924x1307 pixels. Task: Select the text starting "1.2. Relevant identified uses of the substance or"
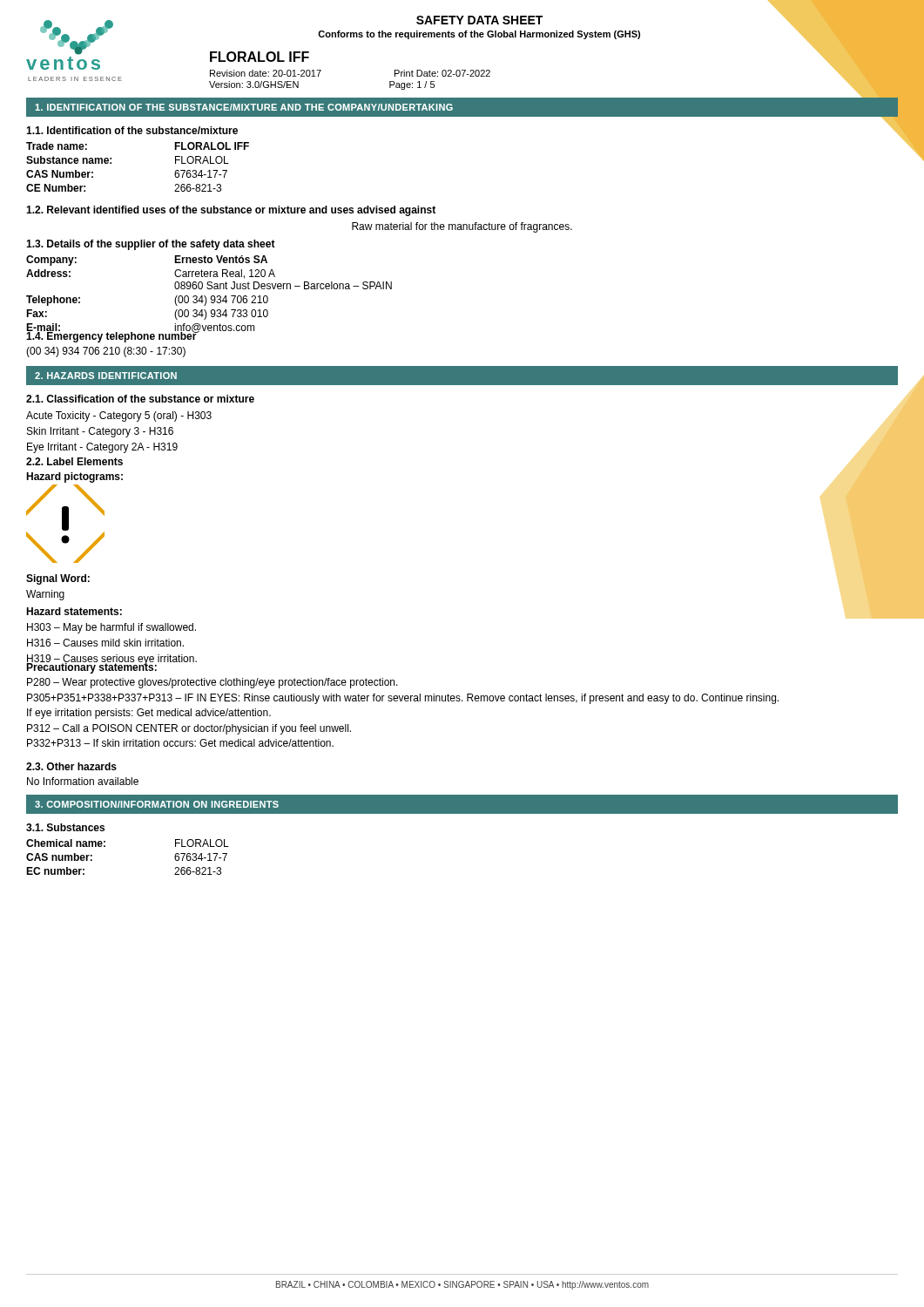click(231, 210)
